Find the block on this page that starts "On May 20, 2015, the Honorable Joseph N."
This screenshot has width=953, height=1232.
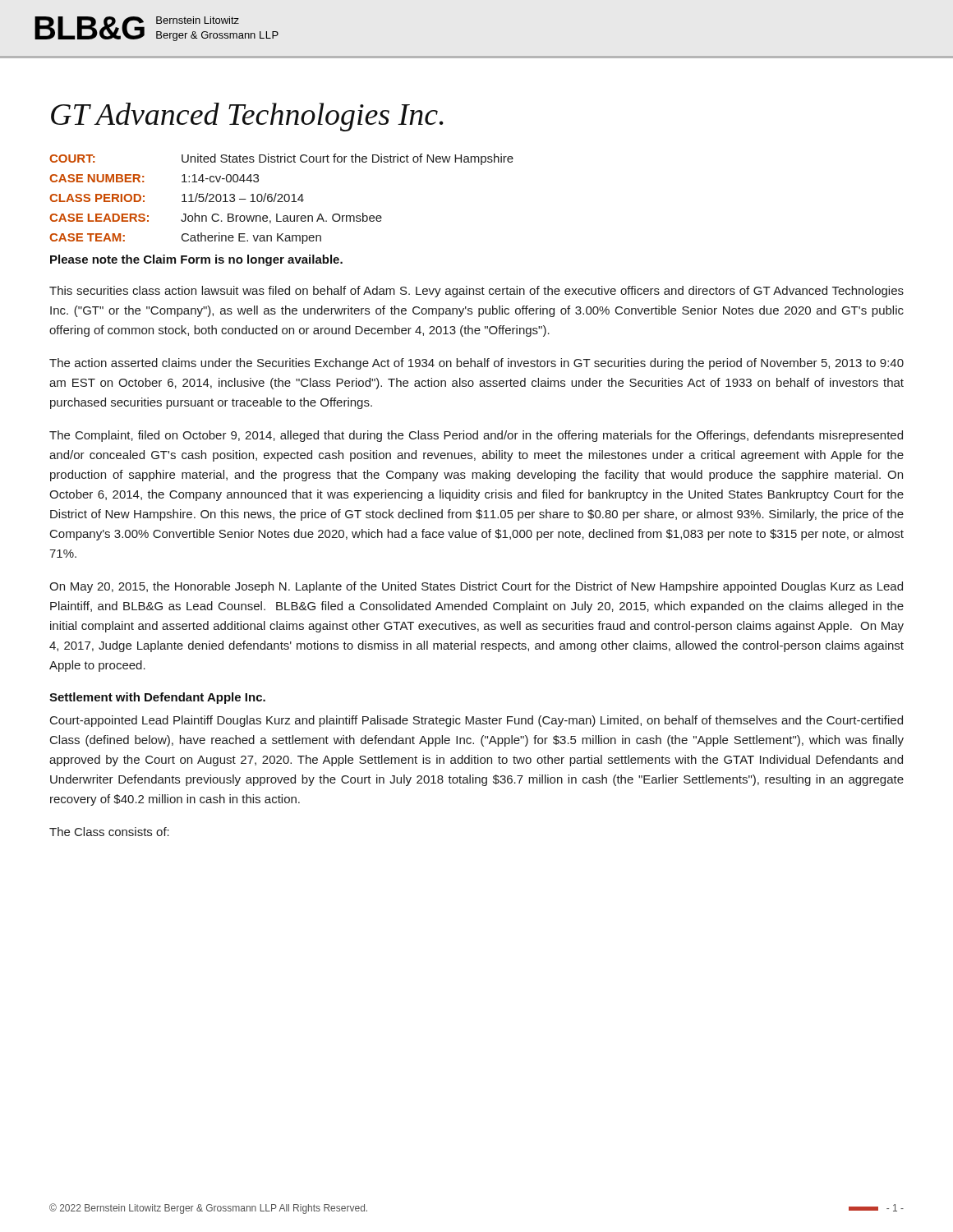coord(476,625)
